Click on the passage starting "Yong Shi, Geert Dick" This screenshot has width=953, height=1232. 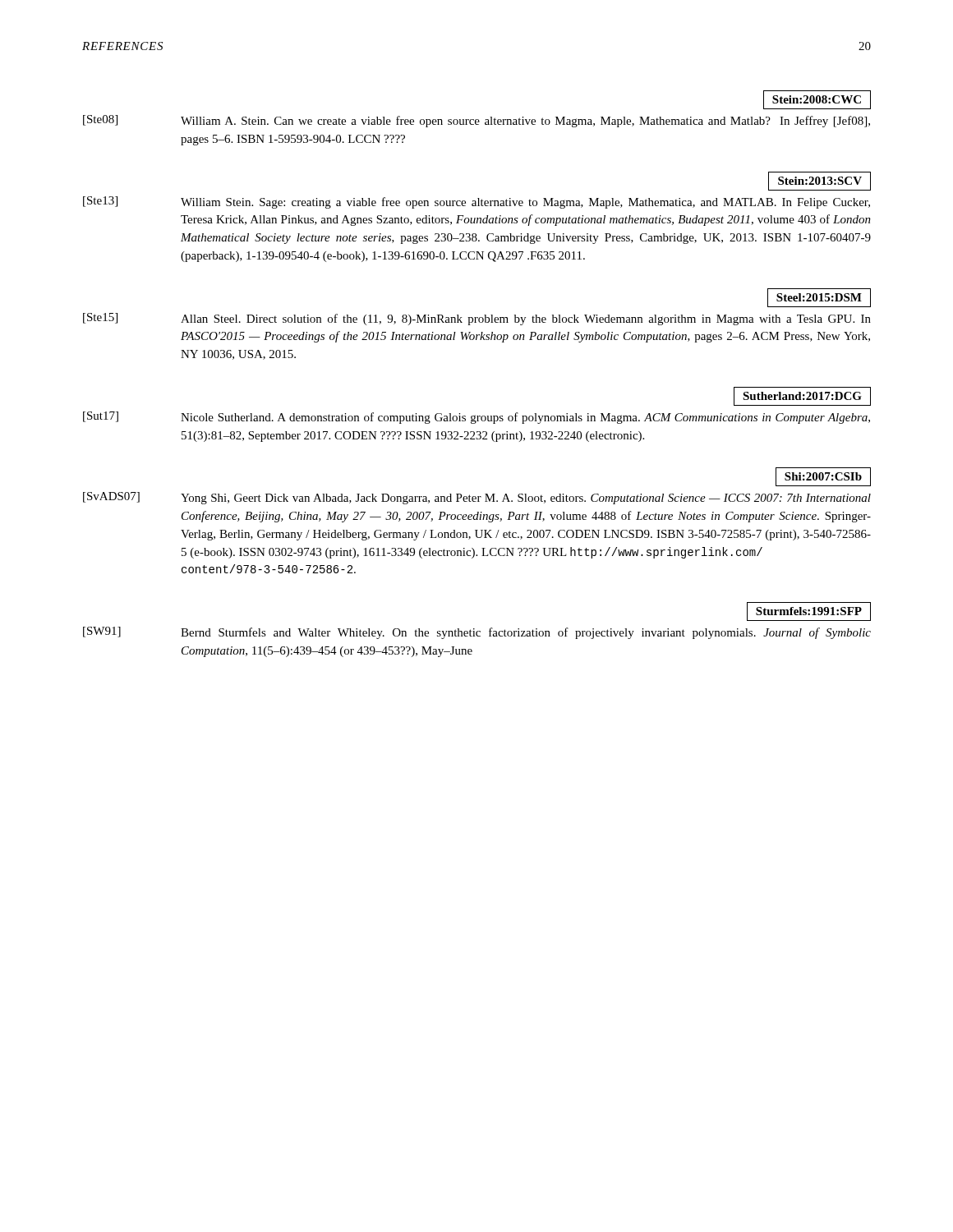(526, 534)
